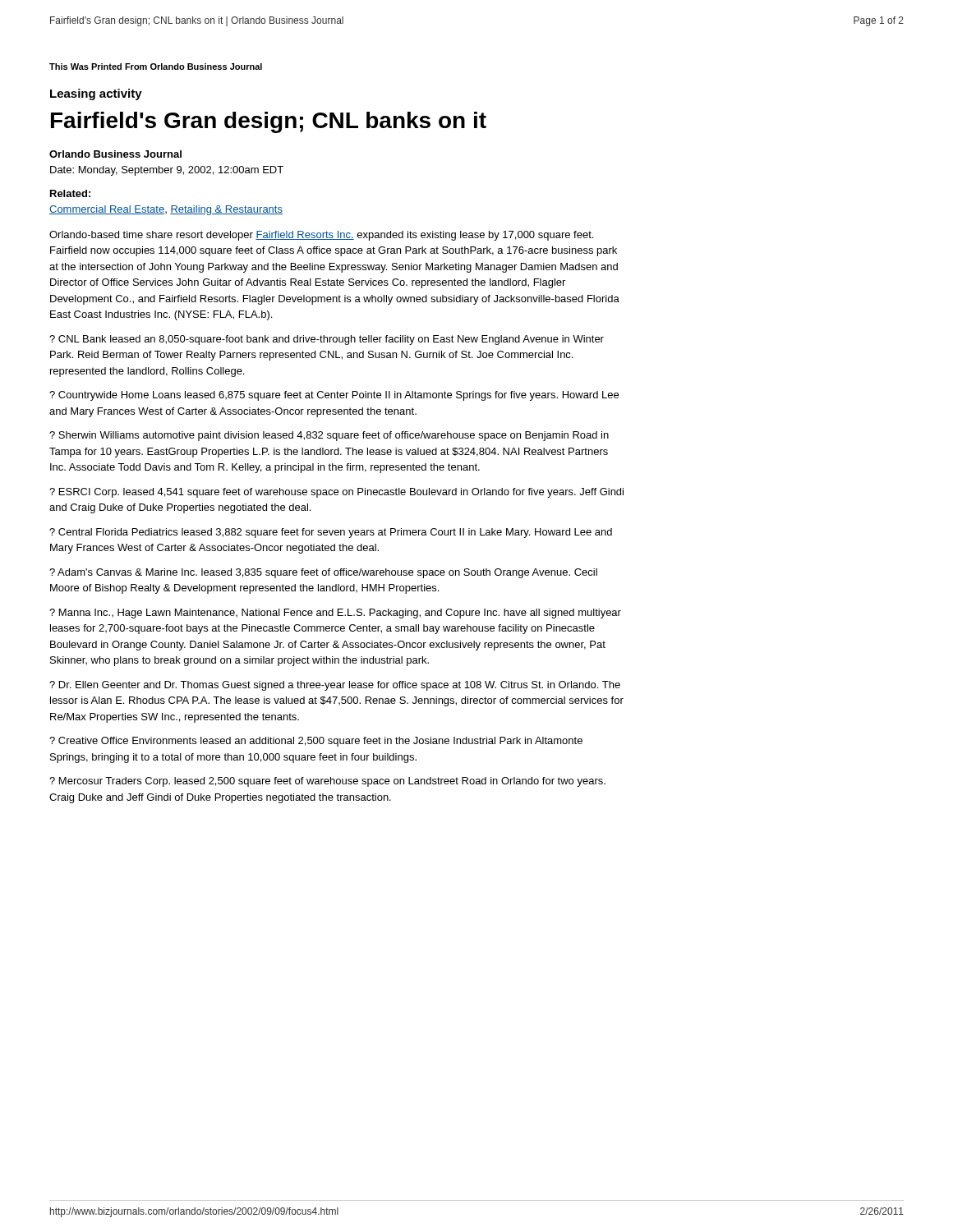Select the text block starting "Date: Monday, September 9, 2002, 12:00am"

tap(166, 169)
